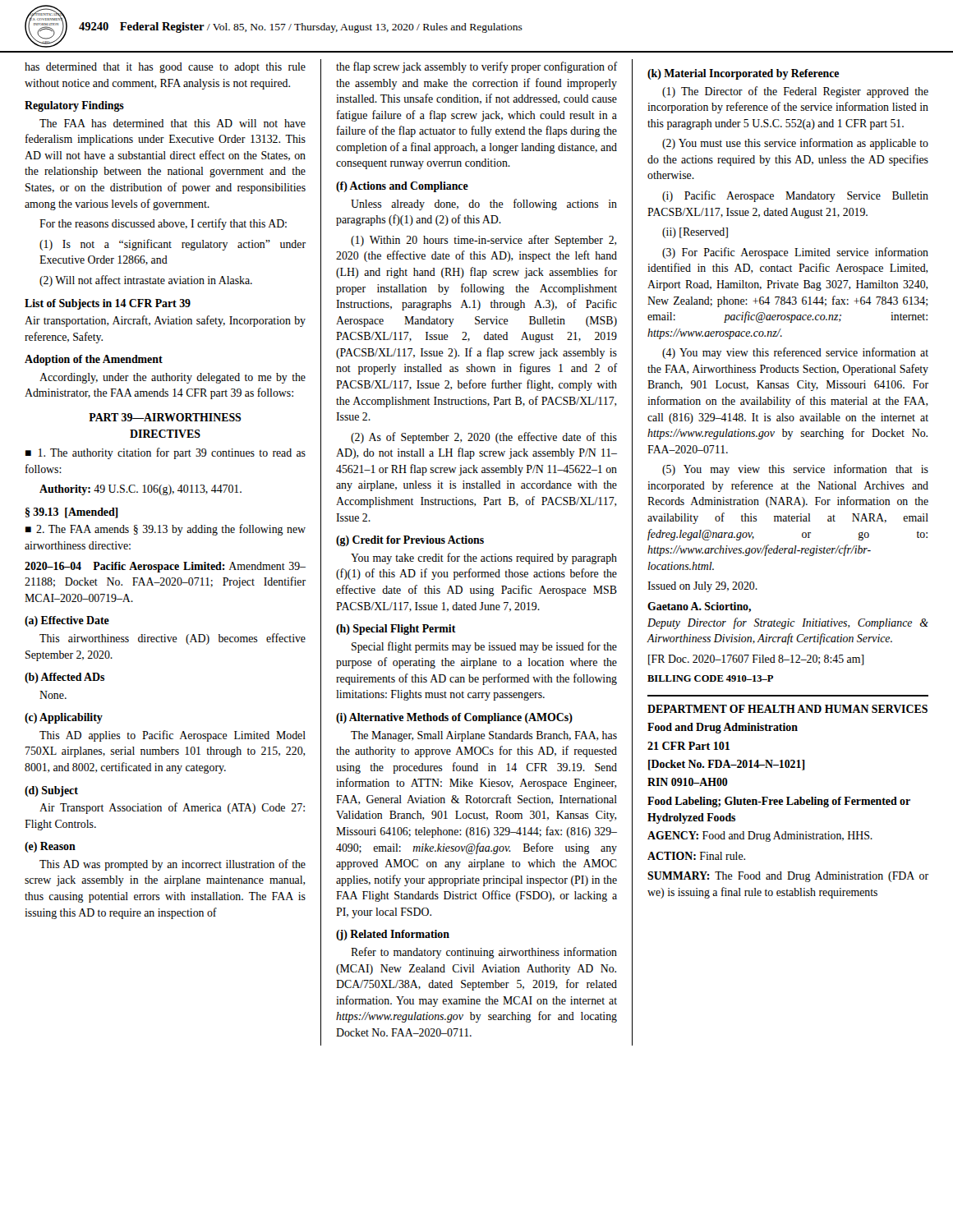Find the block on this page that starts "AGENCY: Food and Drug Administration,"
Screen dimensions: 1232x953
[x=788, y=836]
